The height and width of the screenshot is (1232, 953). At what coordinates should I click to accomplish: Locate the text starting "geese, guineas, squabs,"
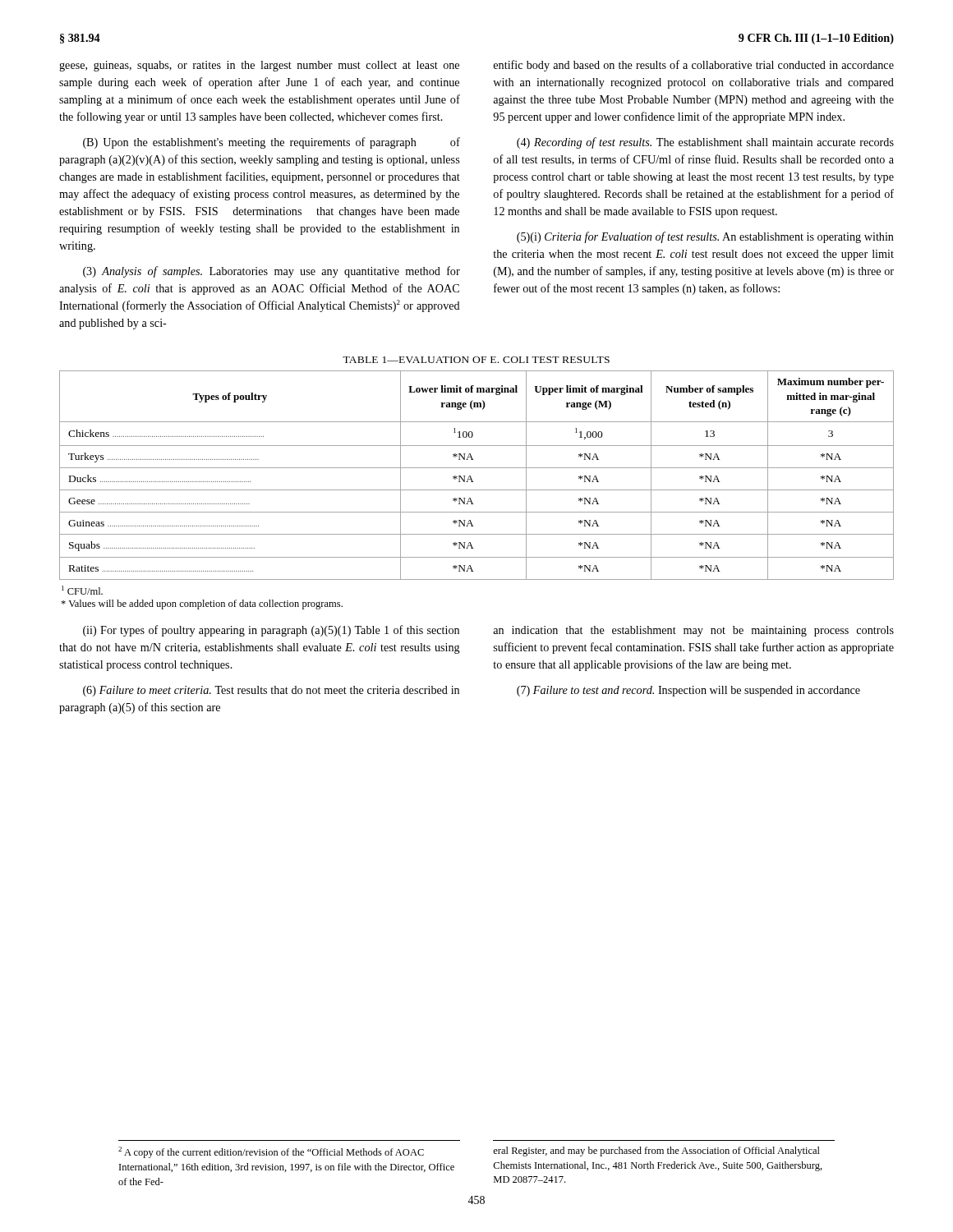260,156
